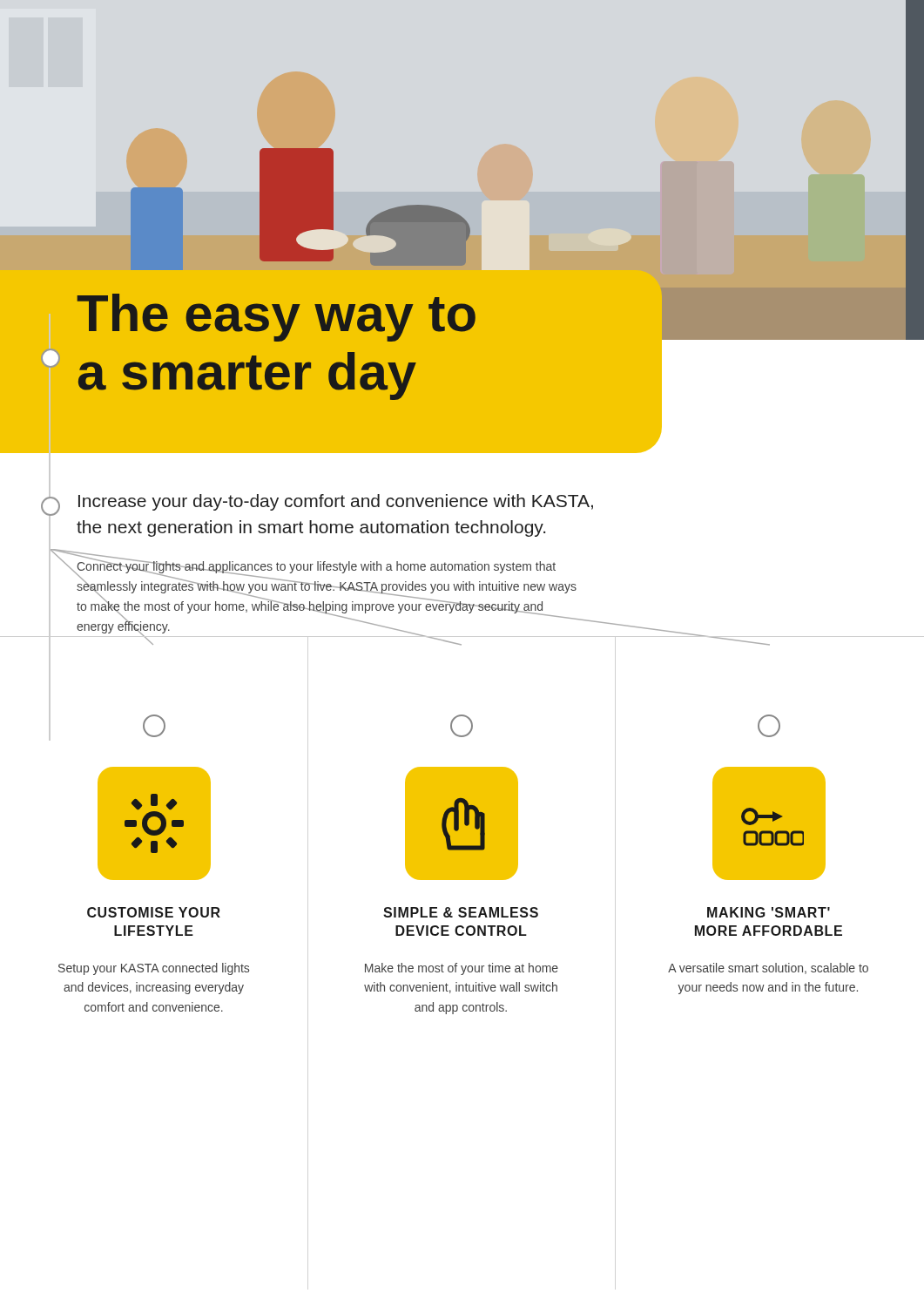924x1307 pixels.
Task: Find the text starting "A versatile smart solution,"
Action: (x=769, y=978)
